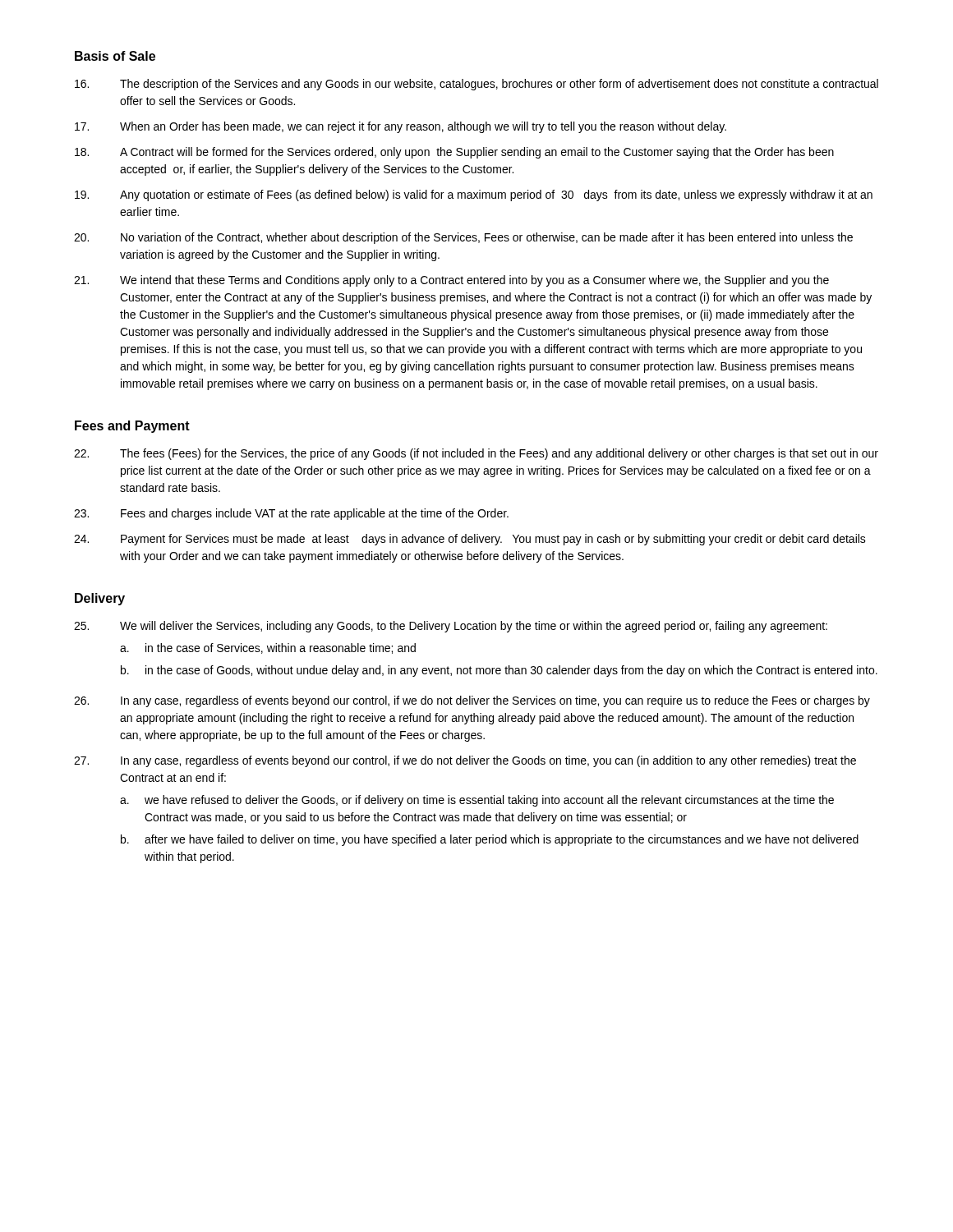Locate the text block starting "Fees and Payment"
This screenshot has height=1232, width=953.
coord(132,426)
